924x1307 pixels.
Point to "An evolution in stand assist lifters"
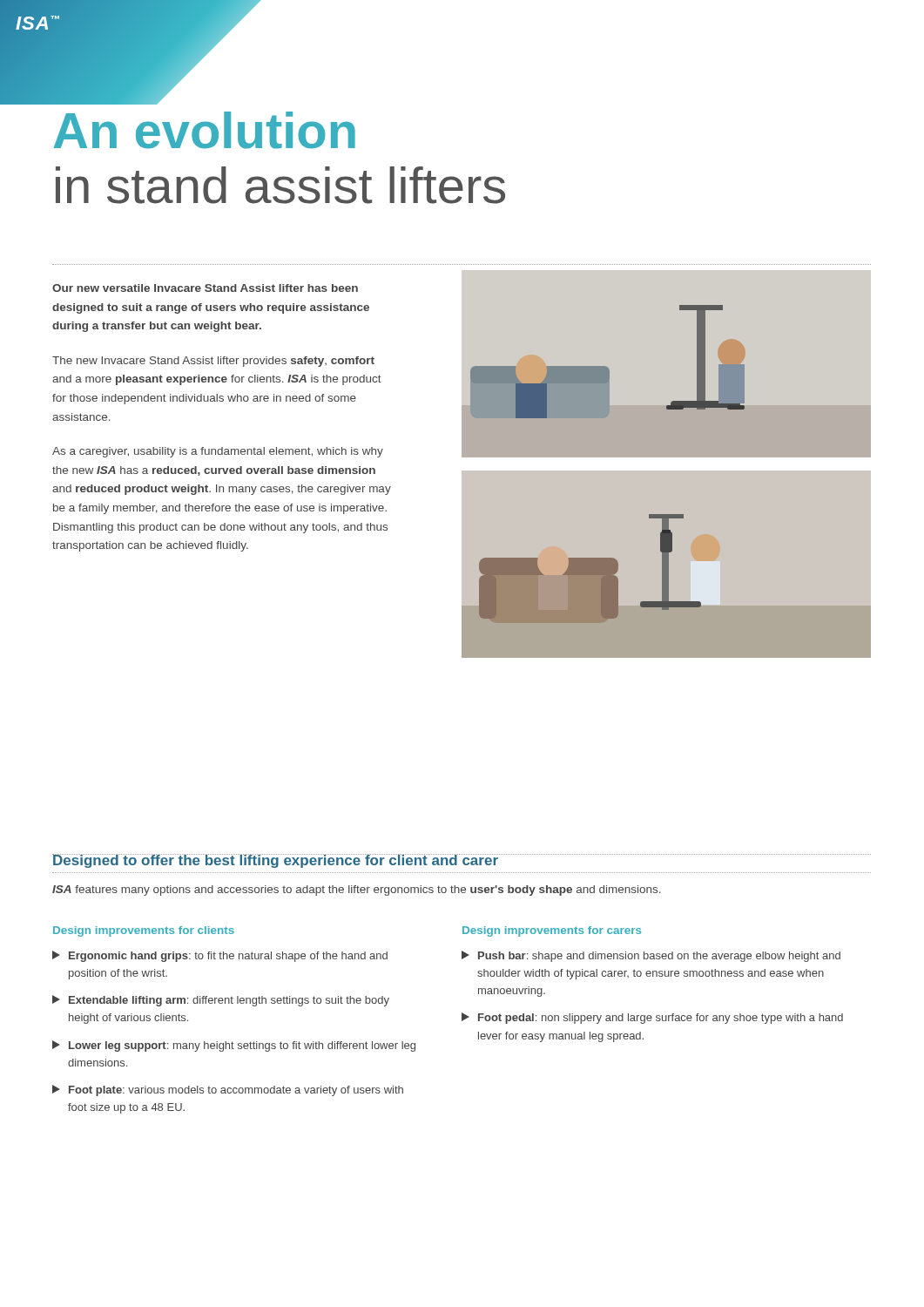444,159
